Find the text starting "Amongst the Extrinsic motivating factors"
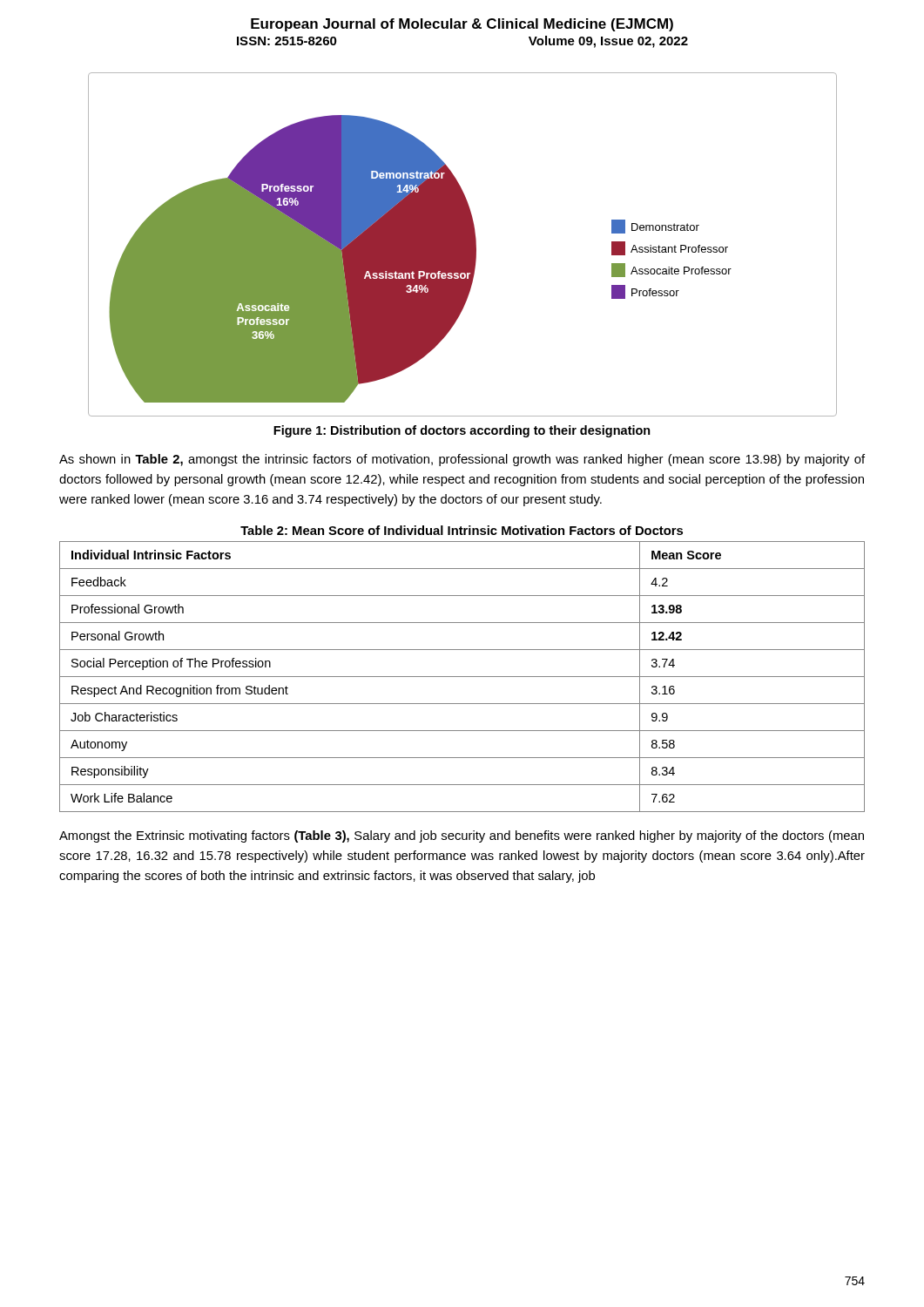924x1307 pixels. click(x=462, y=855)
